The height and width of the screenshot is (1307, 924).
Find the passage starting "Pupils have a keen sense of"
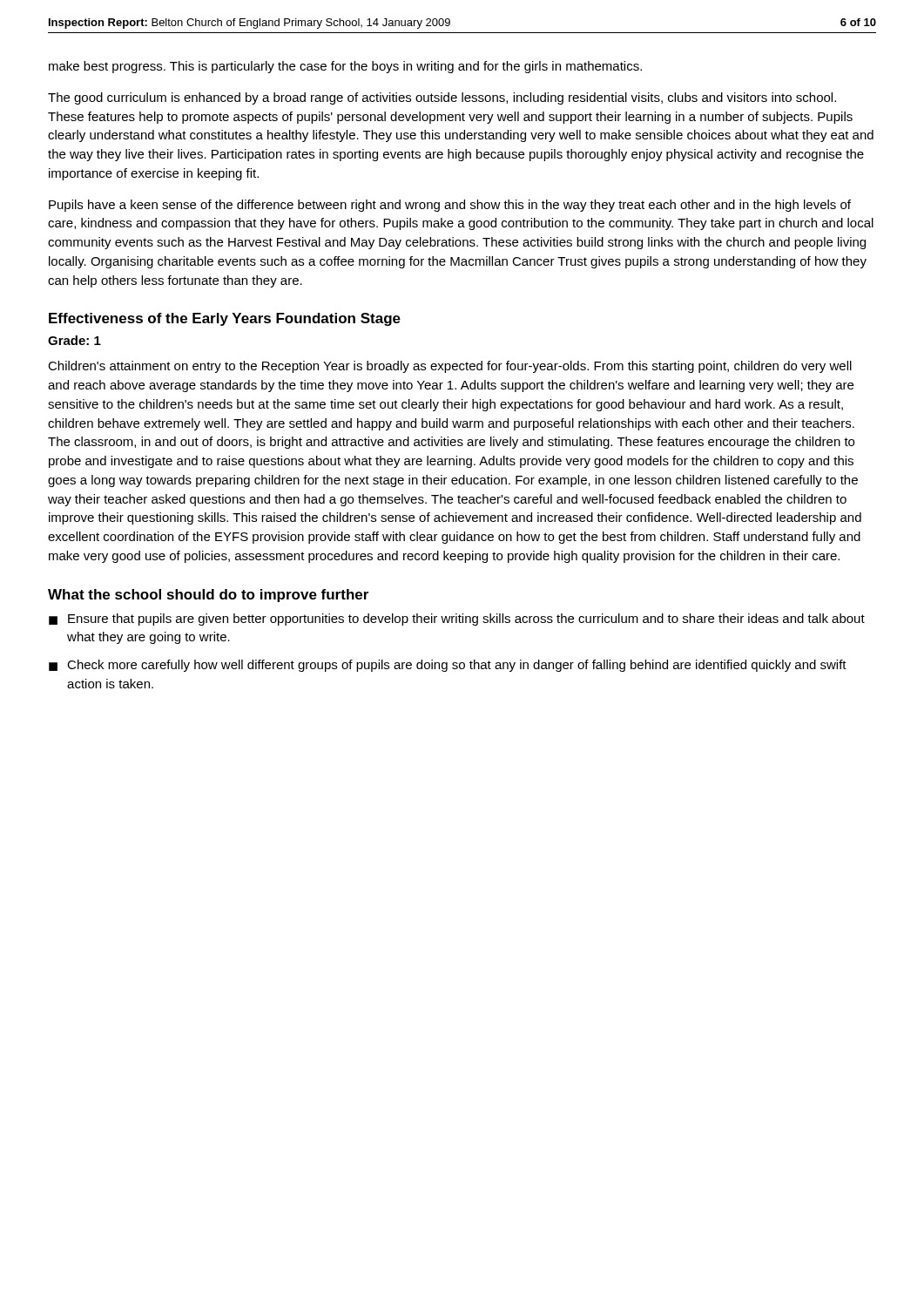coord(461,242)
